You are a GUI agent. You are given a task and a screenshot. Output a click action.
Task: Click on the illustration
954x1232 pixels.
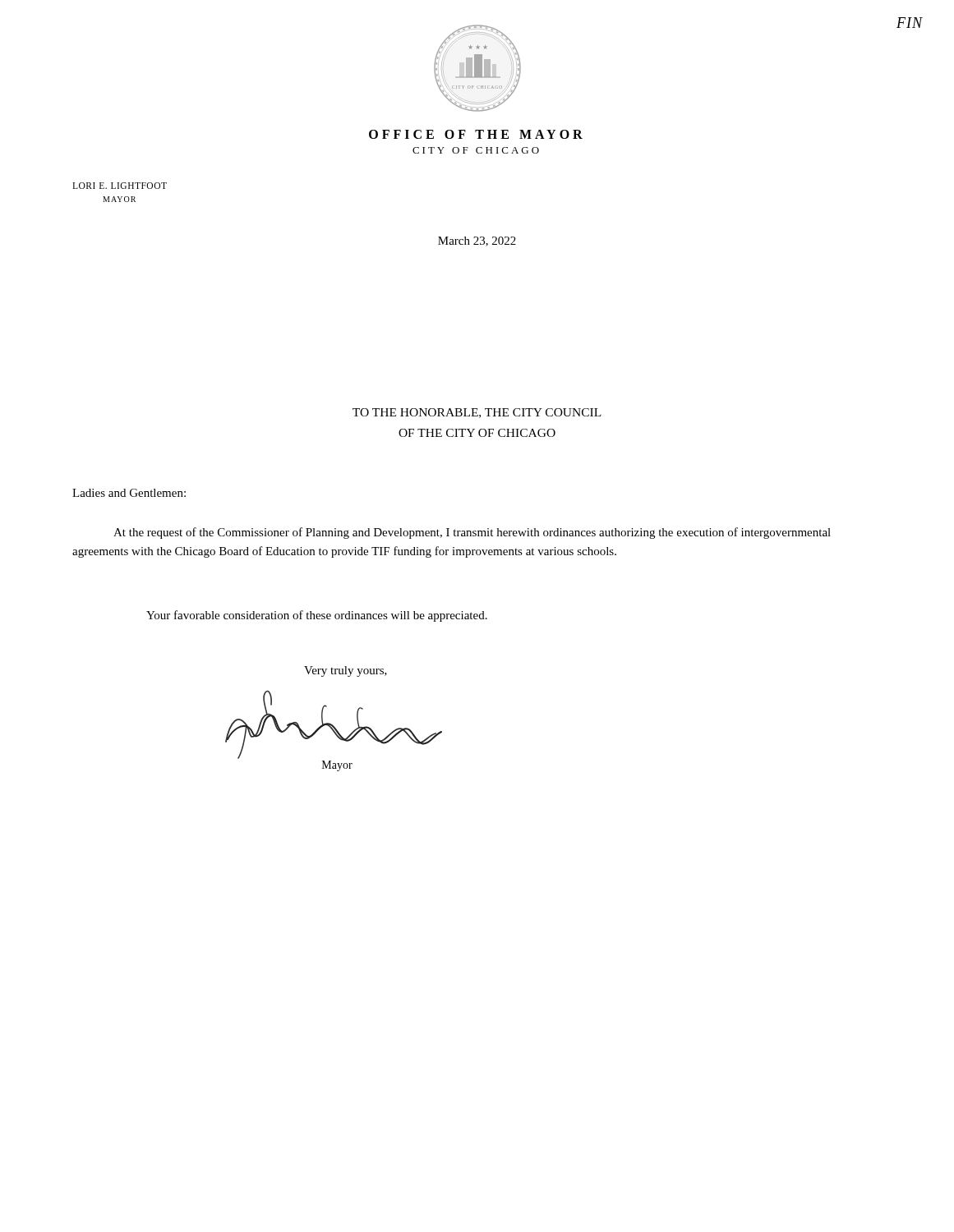(357, 727)
